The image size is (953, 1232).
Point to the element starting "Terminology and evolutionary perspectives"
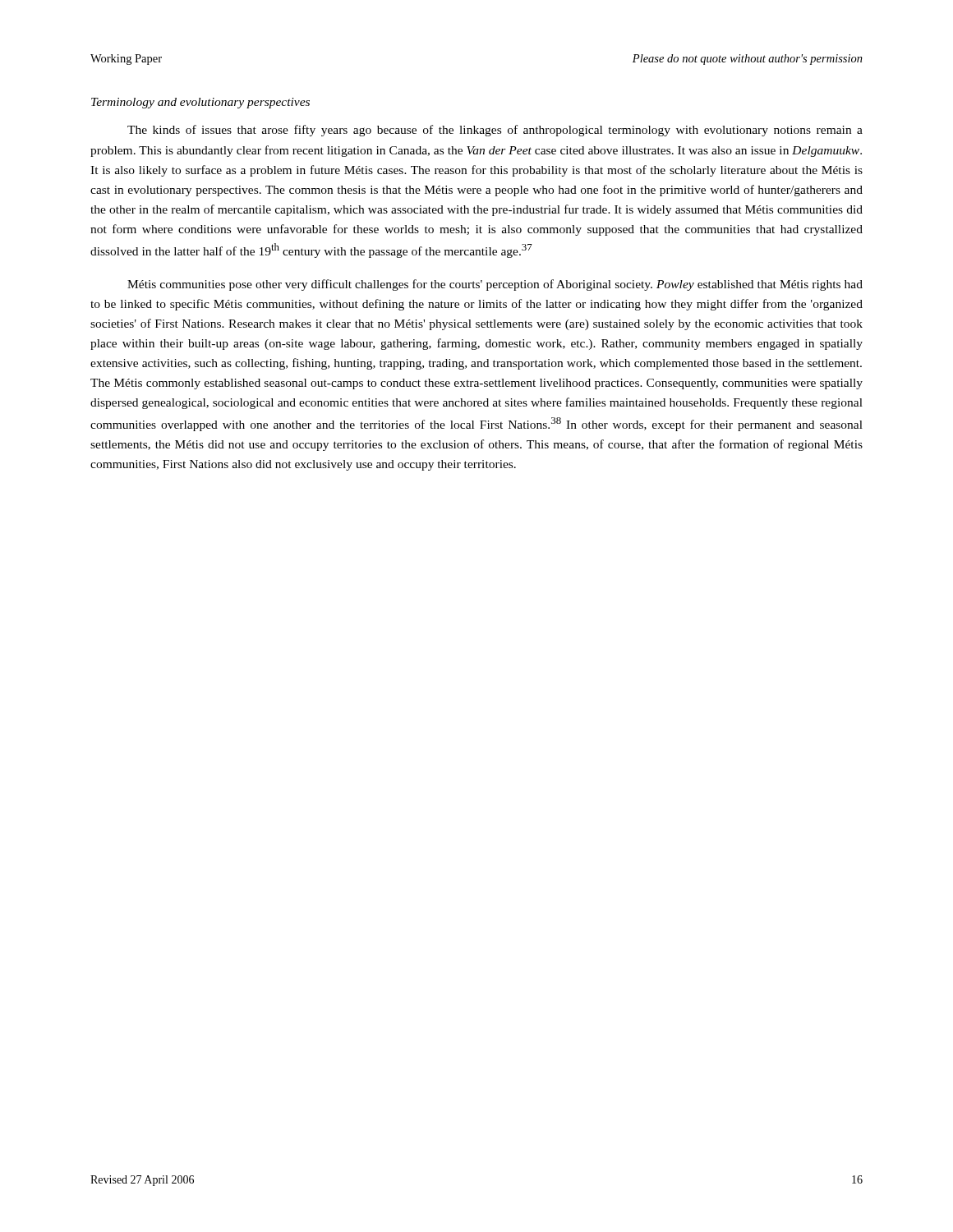pos(200,102)
